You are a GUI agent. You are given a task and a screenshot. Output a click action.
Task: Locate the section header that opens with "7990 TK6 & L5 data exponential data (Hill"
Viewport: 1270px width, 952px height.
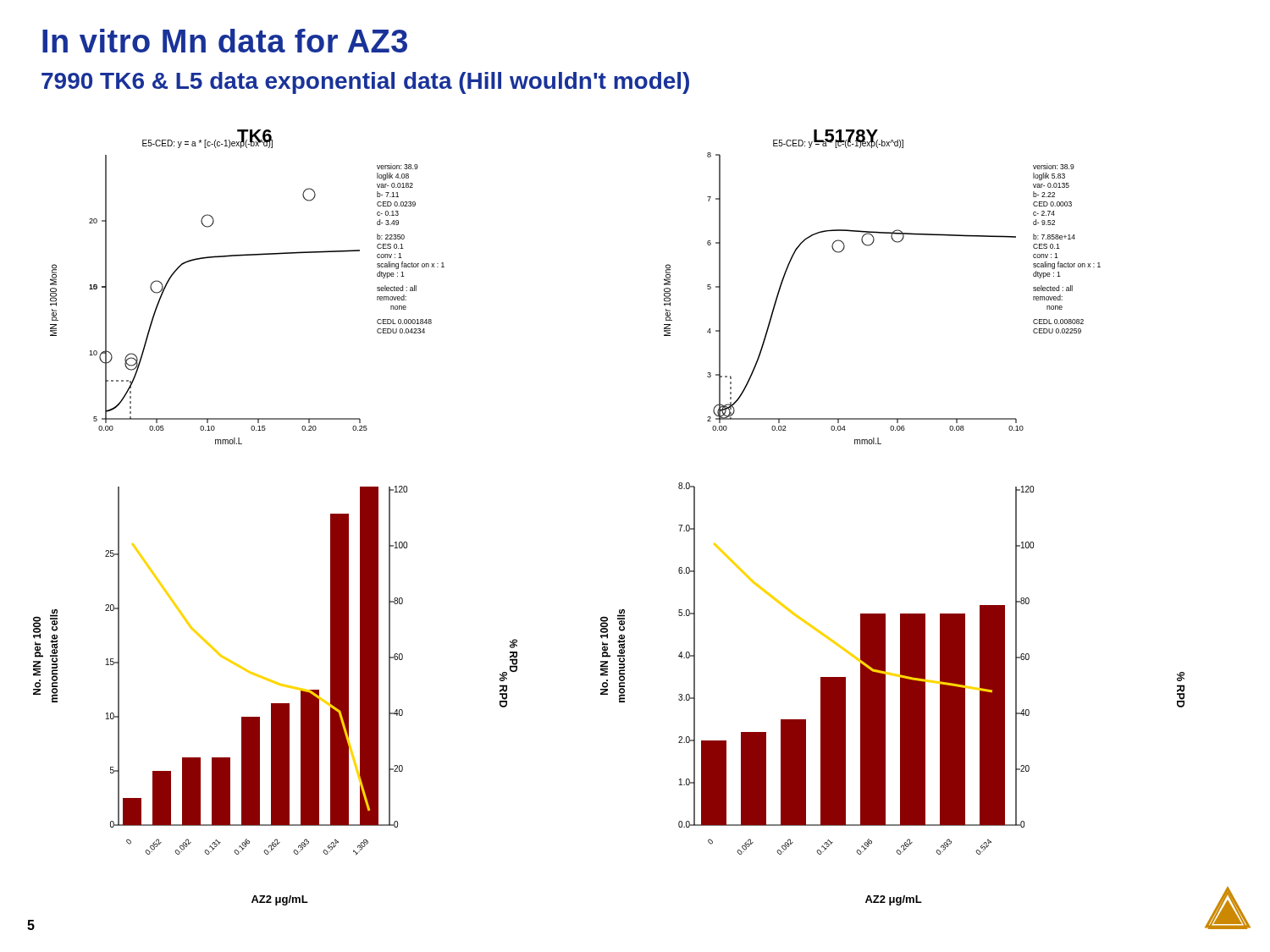tap(366, 81)
